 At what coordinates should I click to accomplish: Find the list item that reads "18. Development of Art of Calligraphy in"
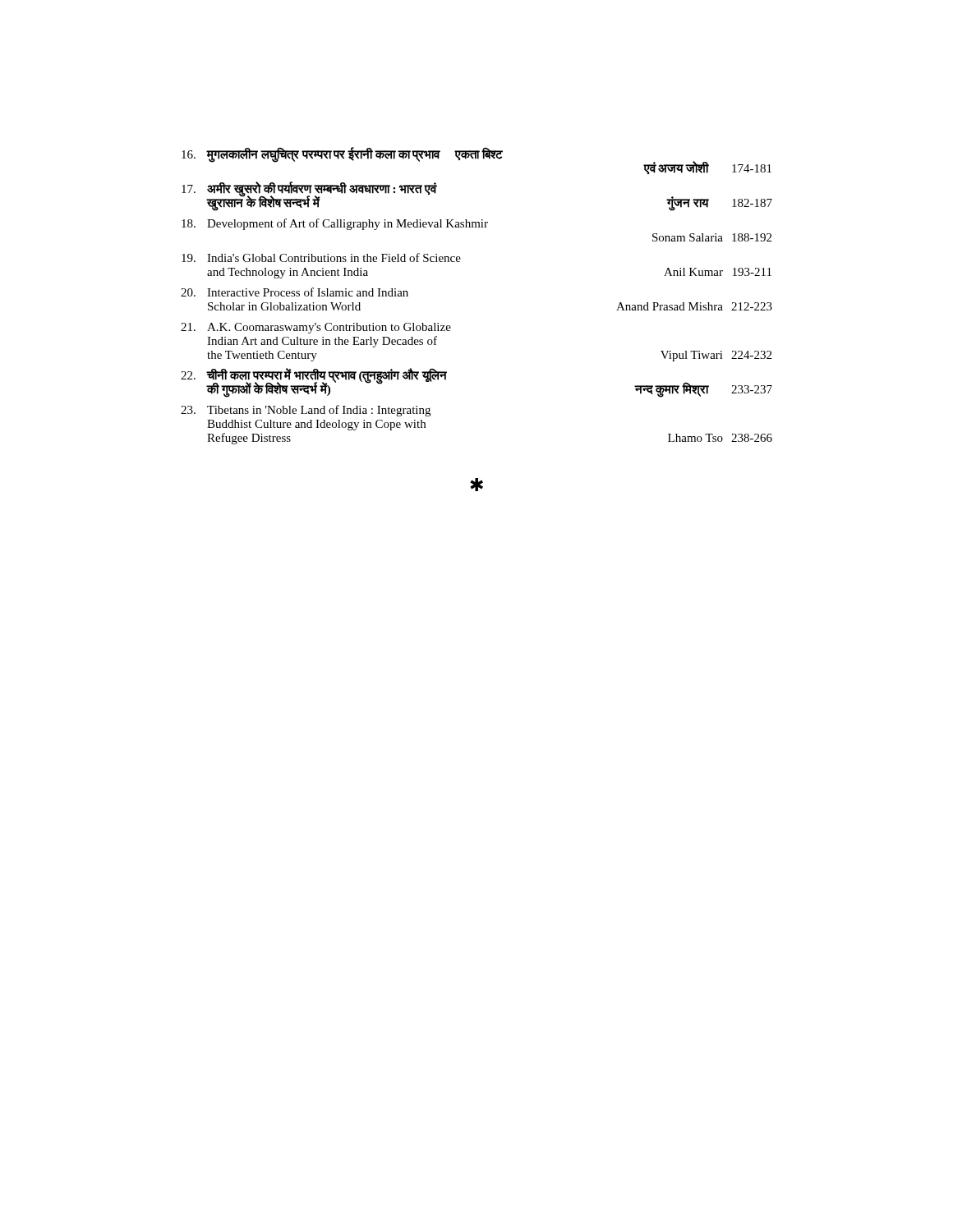(x=476, y=231)
